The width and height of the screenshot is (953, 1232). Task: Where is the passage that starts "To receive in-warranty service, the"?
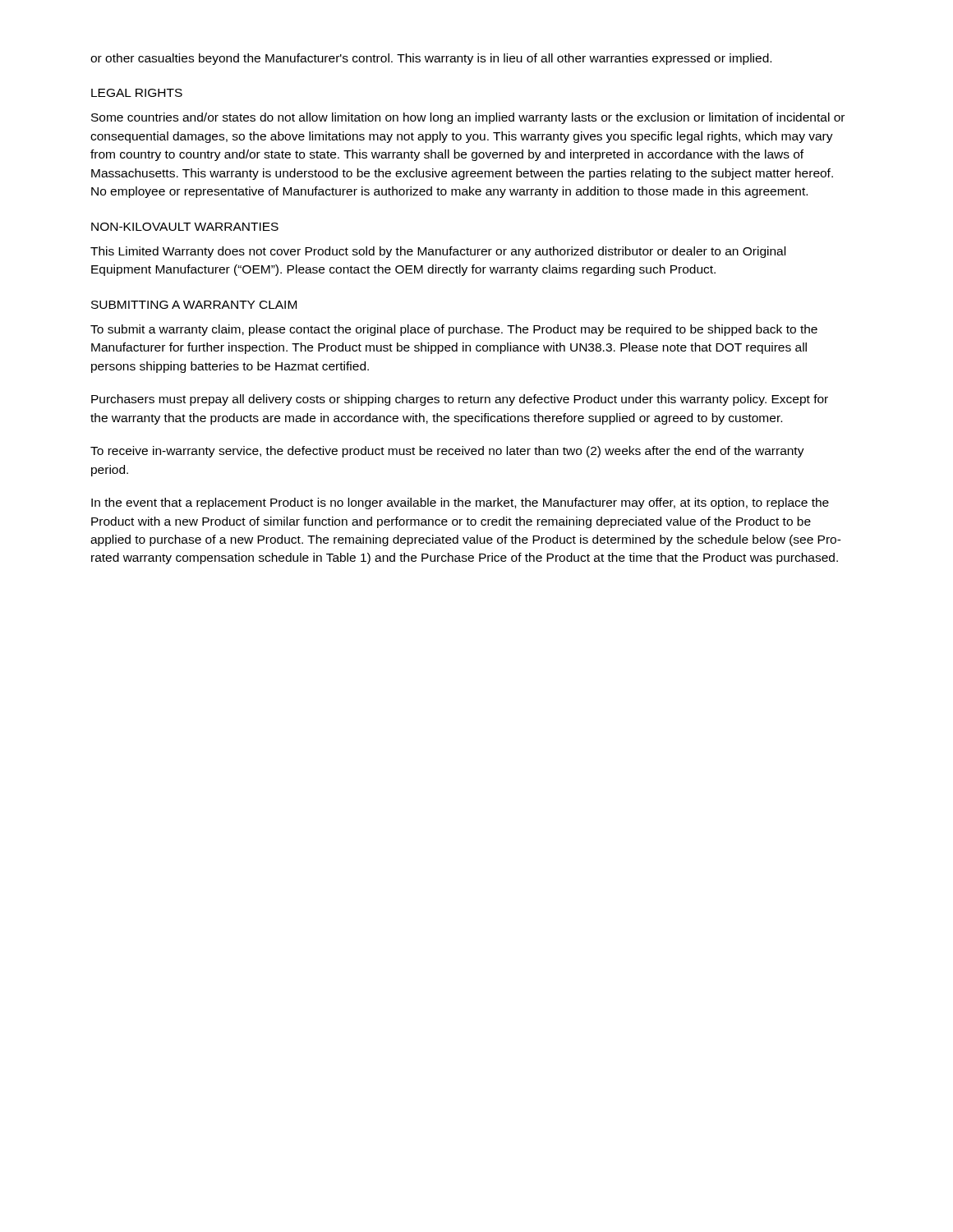pyautogui.click(x=447, y=460)
